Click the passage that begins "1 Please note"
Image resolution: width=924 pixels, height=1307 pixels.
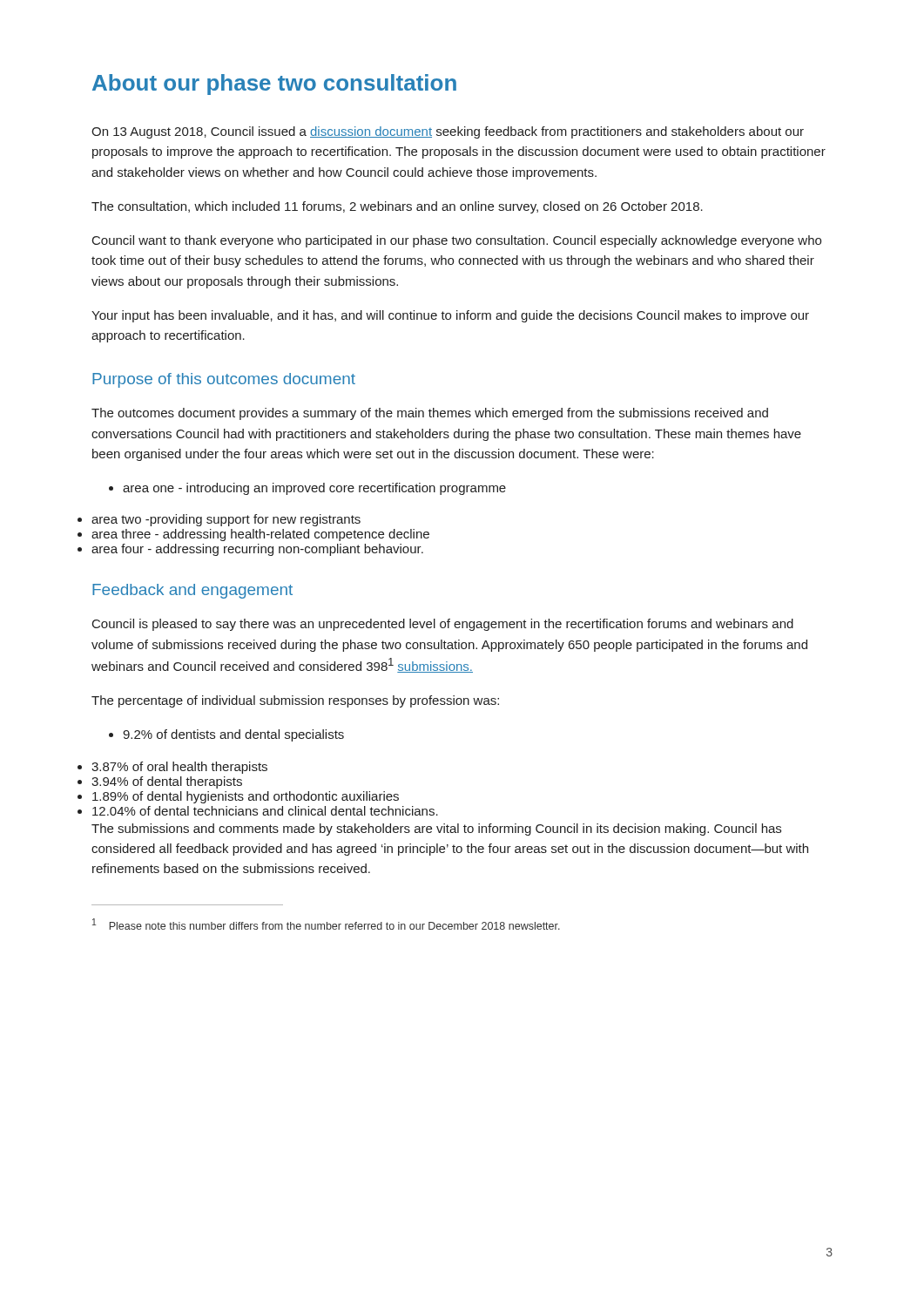pyautogui.click(x=462, y=925)
